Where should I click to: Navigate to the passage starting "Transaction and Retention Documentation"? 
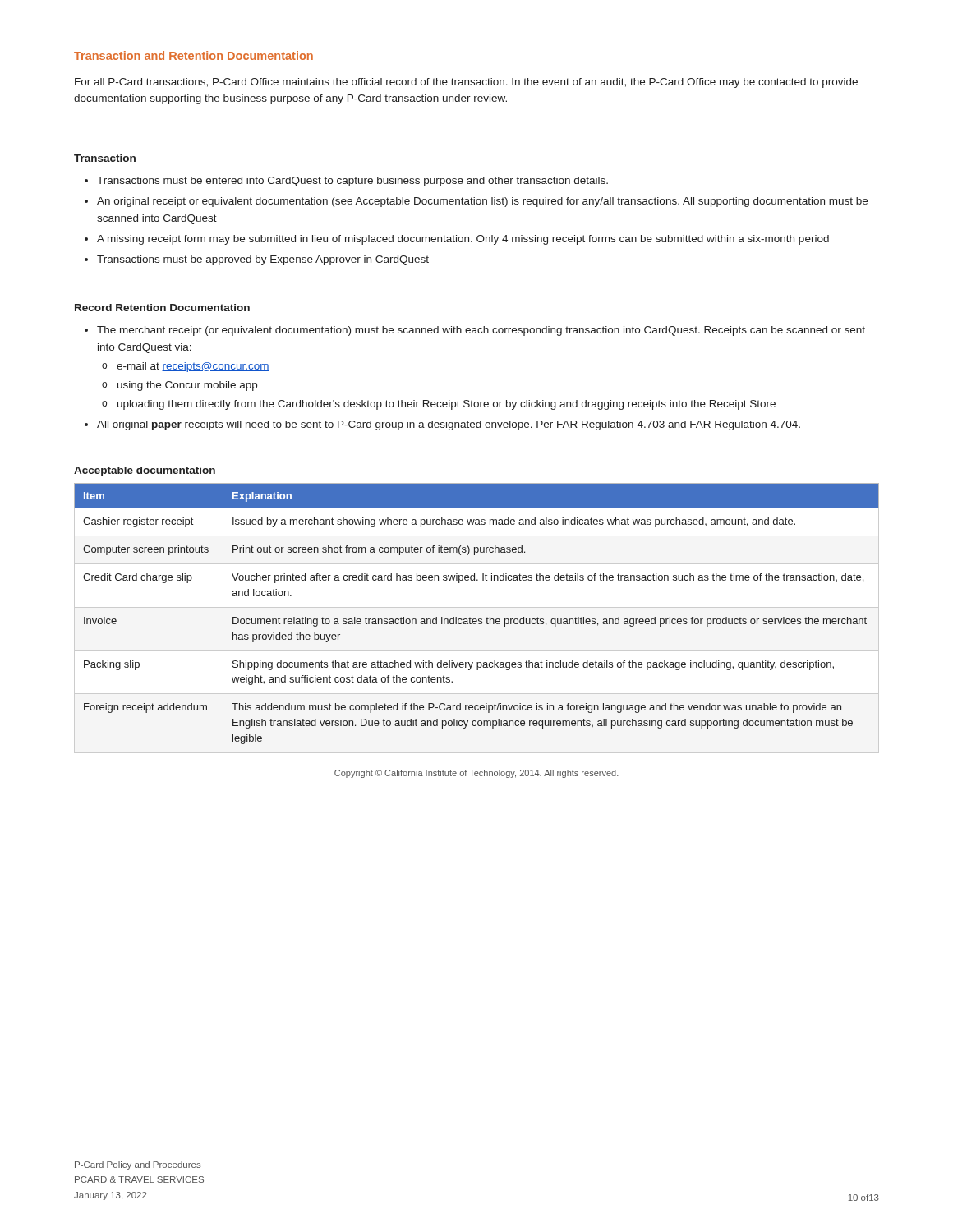194,56
